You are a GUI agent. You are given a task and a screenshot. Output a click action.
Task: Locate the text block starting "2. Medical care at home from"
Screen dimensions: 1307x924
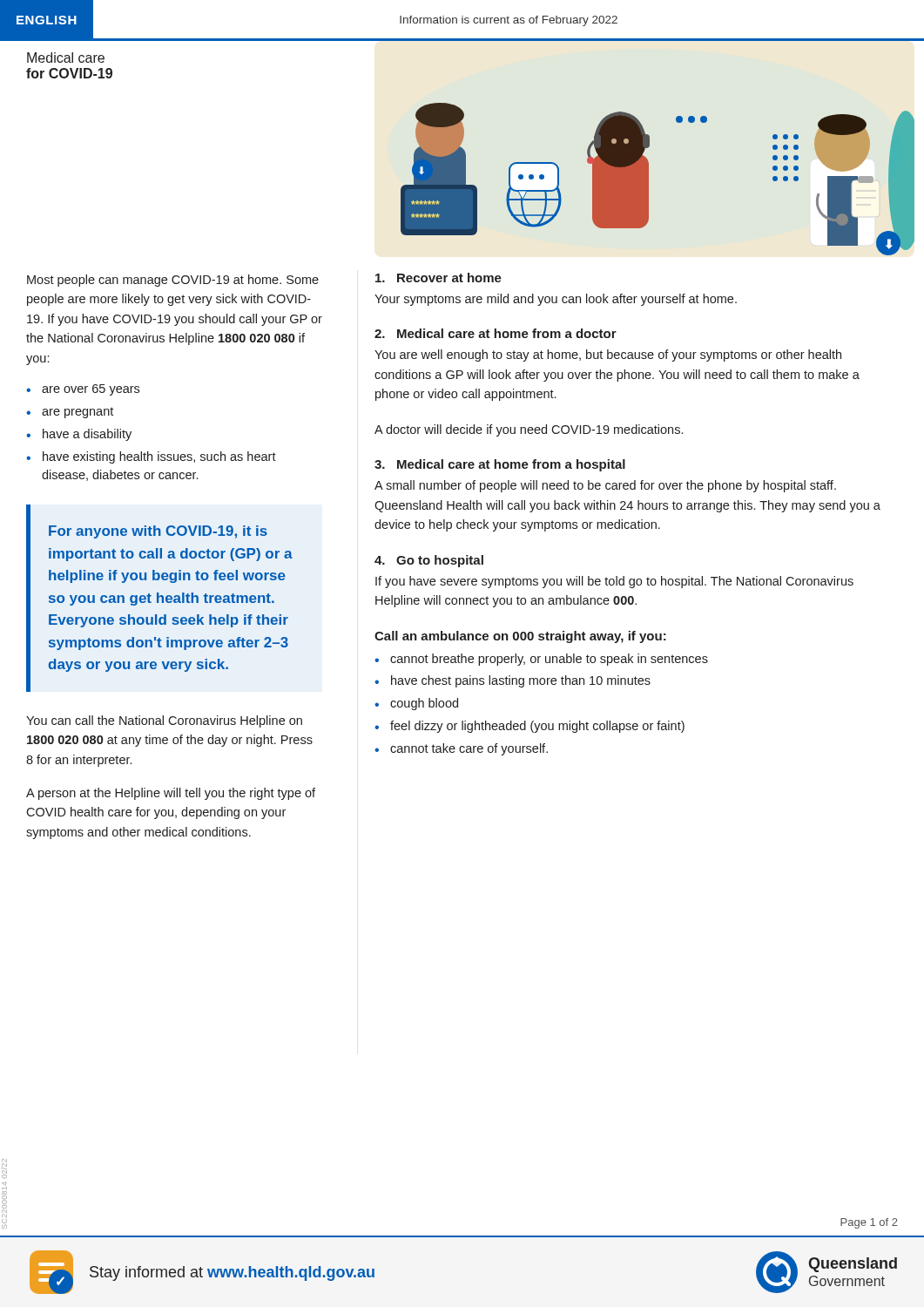click(x=495, y=334)
